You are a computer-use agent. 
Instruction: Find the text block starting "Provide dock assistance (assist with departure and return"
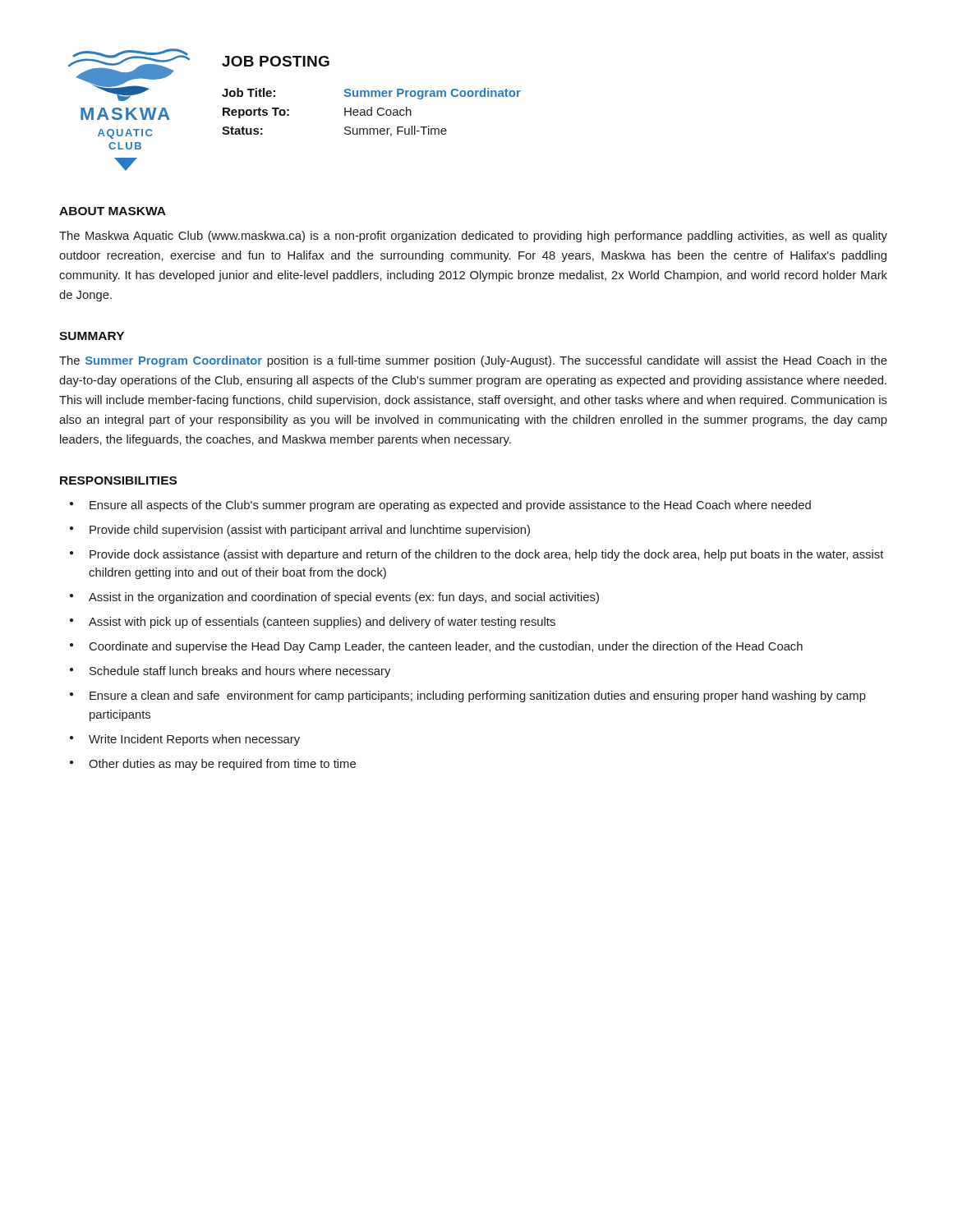[x=486, y=563]
